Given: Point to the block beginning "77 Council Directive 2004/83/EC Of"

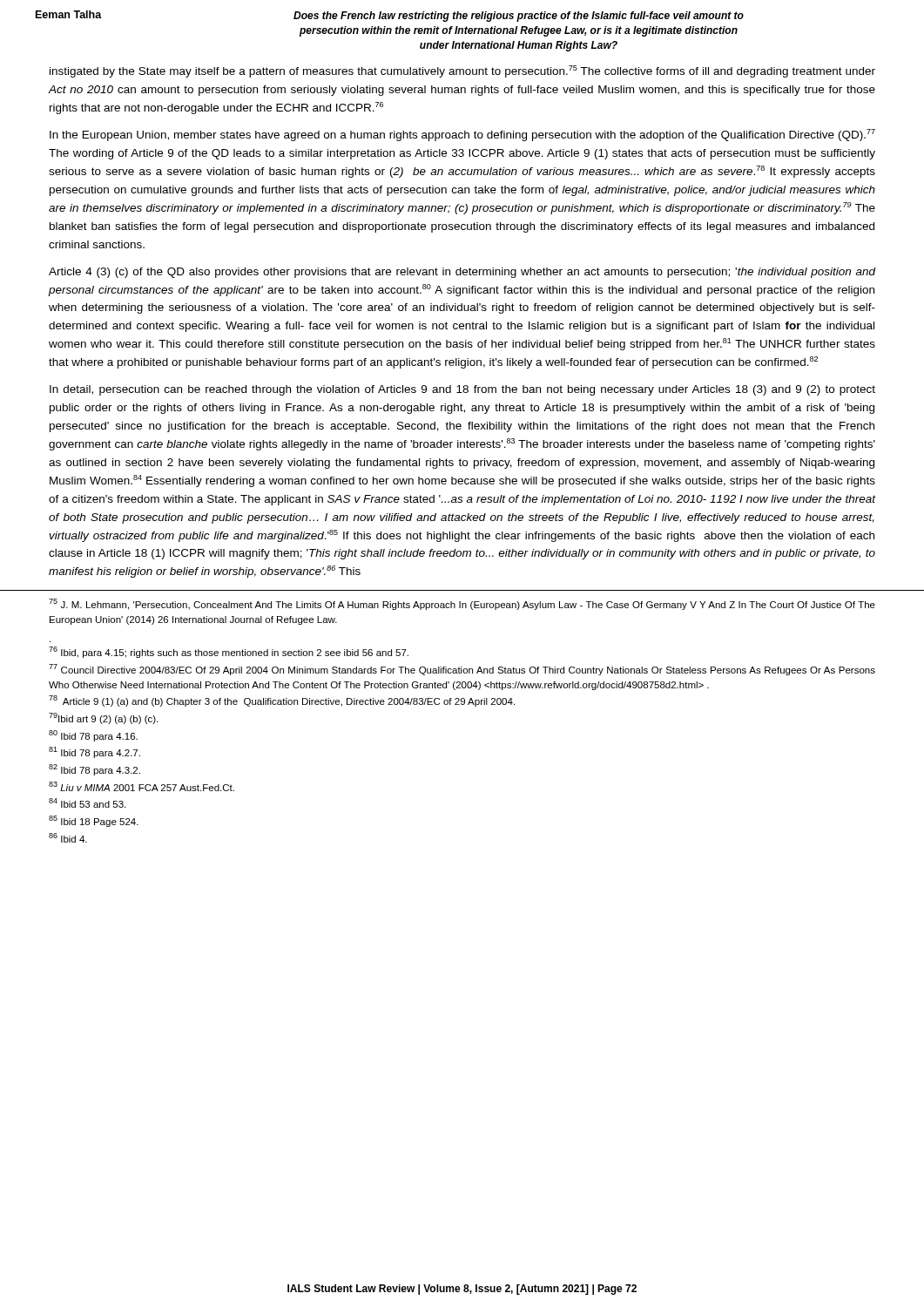Looking at the screenshot, I should 462,676.
